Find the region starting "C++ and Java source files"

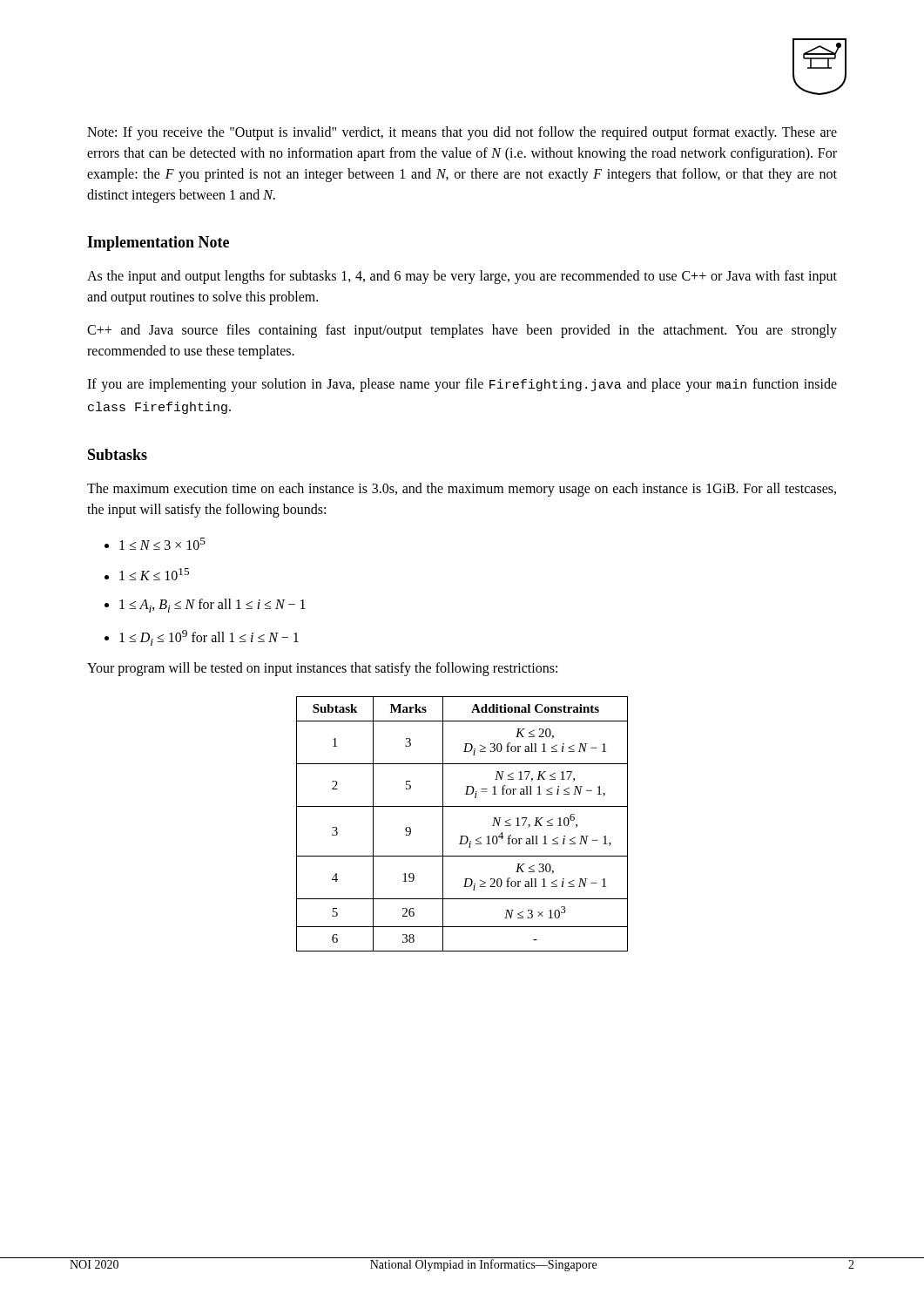click(x=462, y=341)
